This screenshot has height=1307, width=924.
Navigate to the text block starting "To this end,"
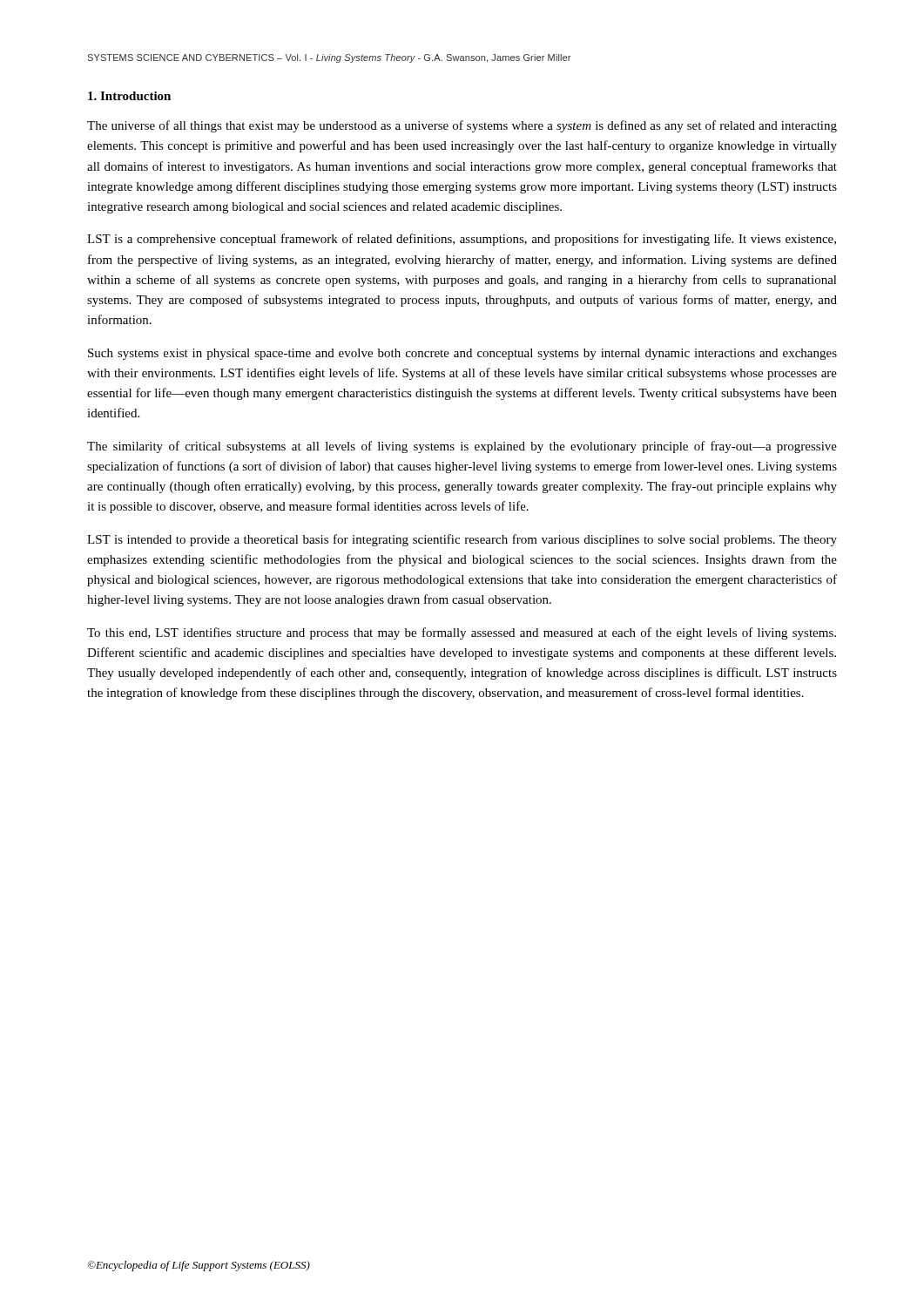click(x=462, y=663)
